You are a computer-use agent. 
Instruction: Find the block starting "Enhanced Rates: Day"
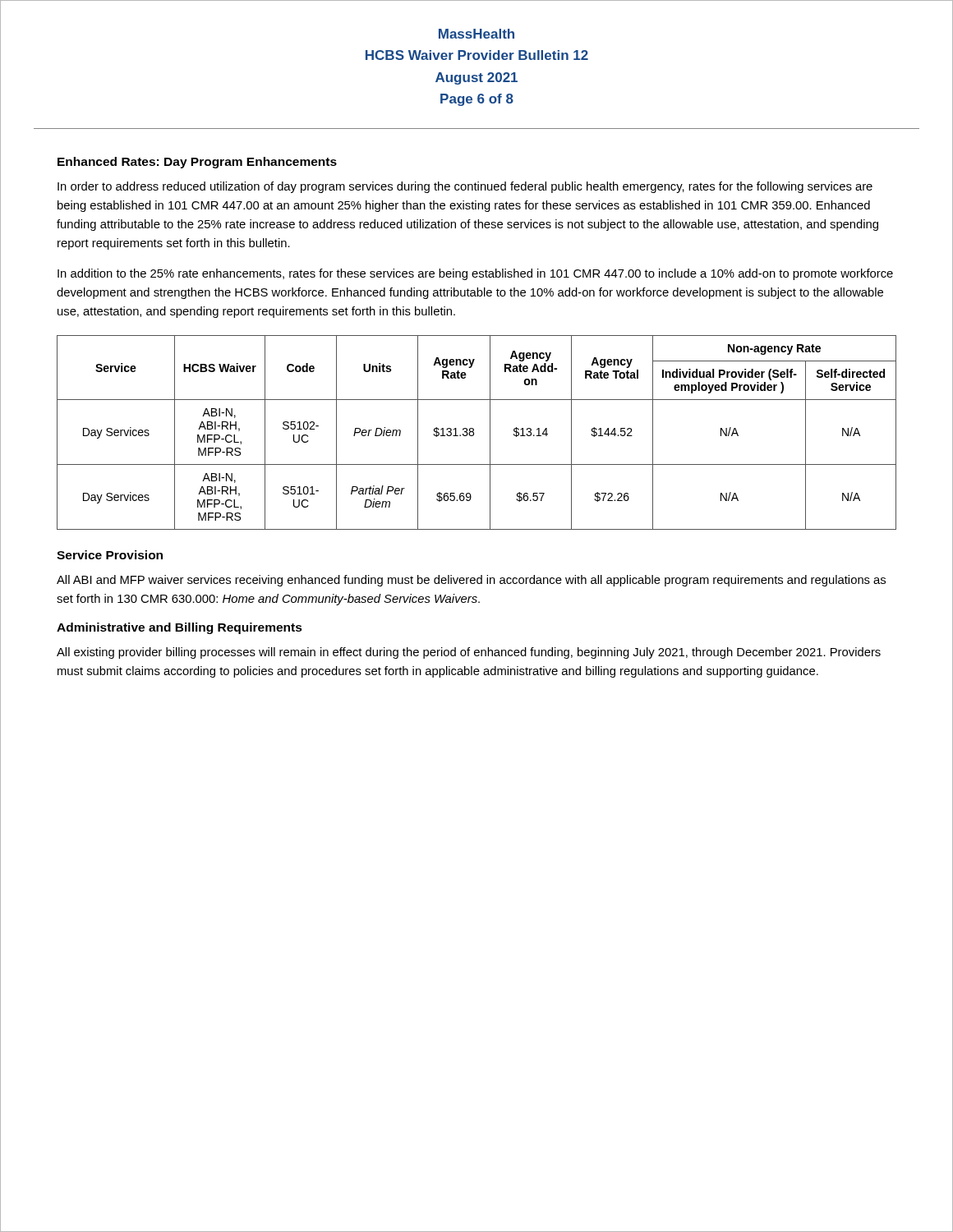pyautogui.click(x=197, y=161)
